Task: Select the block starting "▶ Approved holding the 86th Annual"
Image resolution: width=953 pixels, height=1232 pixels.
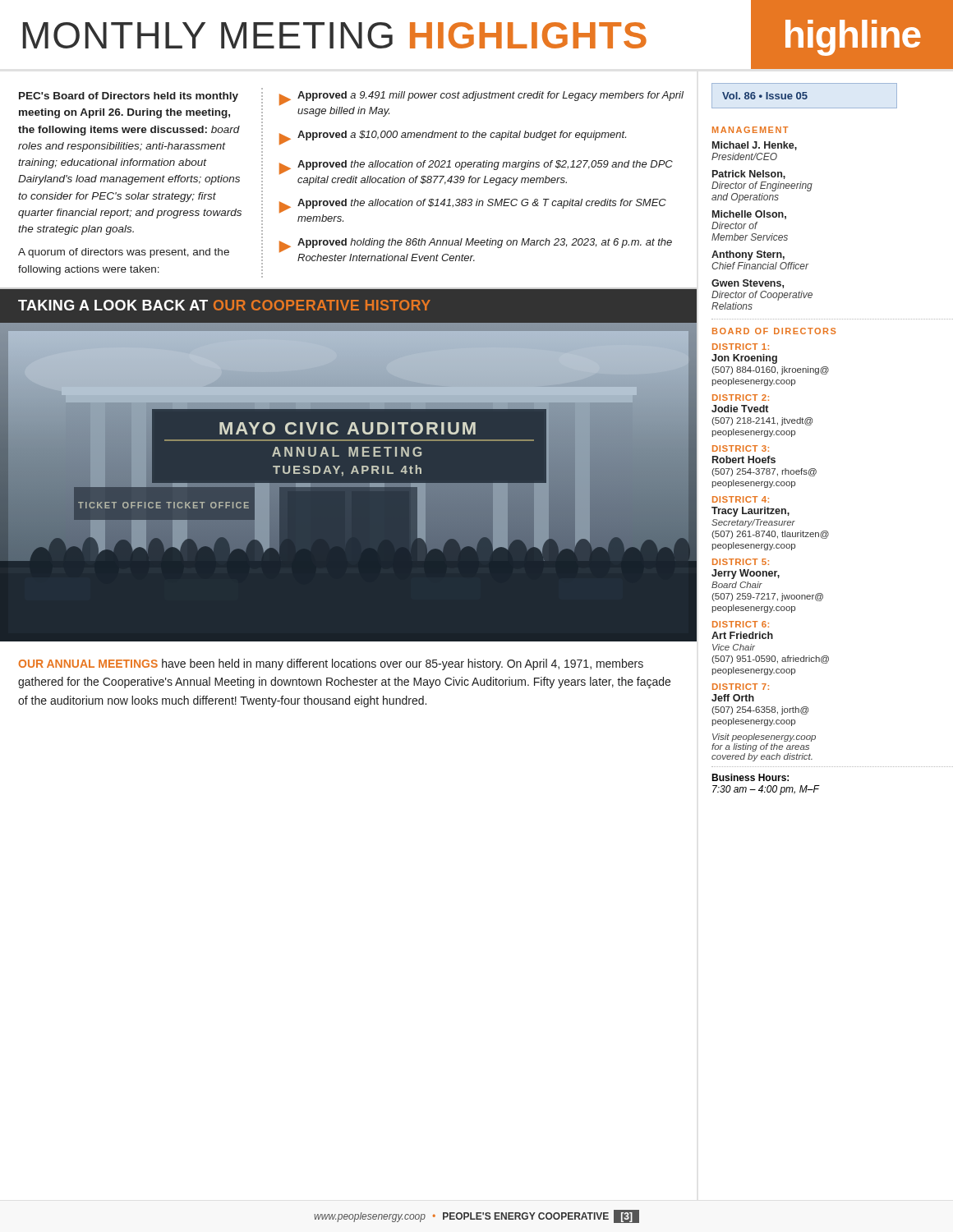Action: (481, 251)
